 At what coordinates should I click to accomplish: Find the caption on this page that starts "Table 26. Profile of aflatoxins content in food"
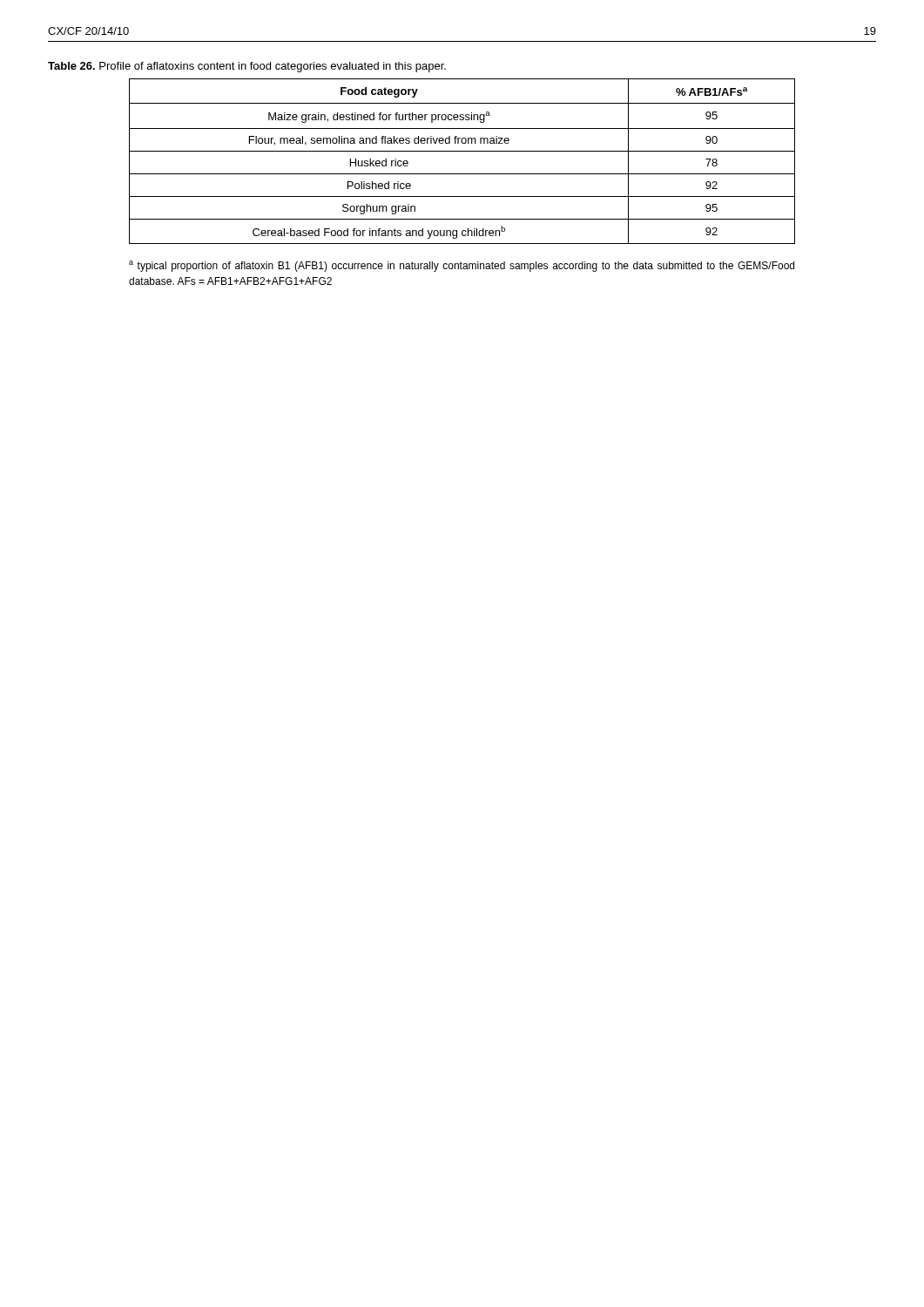(x=247, y=66)
